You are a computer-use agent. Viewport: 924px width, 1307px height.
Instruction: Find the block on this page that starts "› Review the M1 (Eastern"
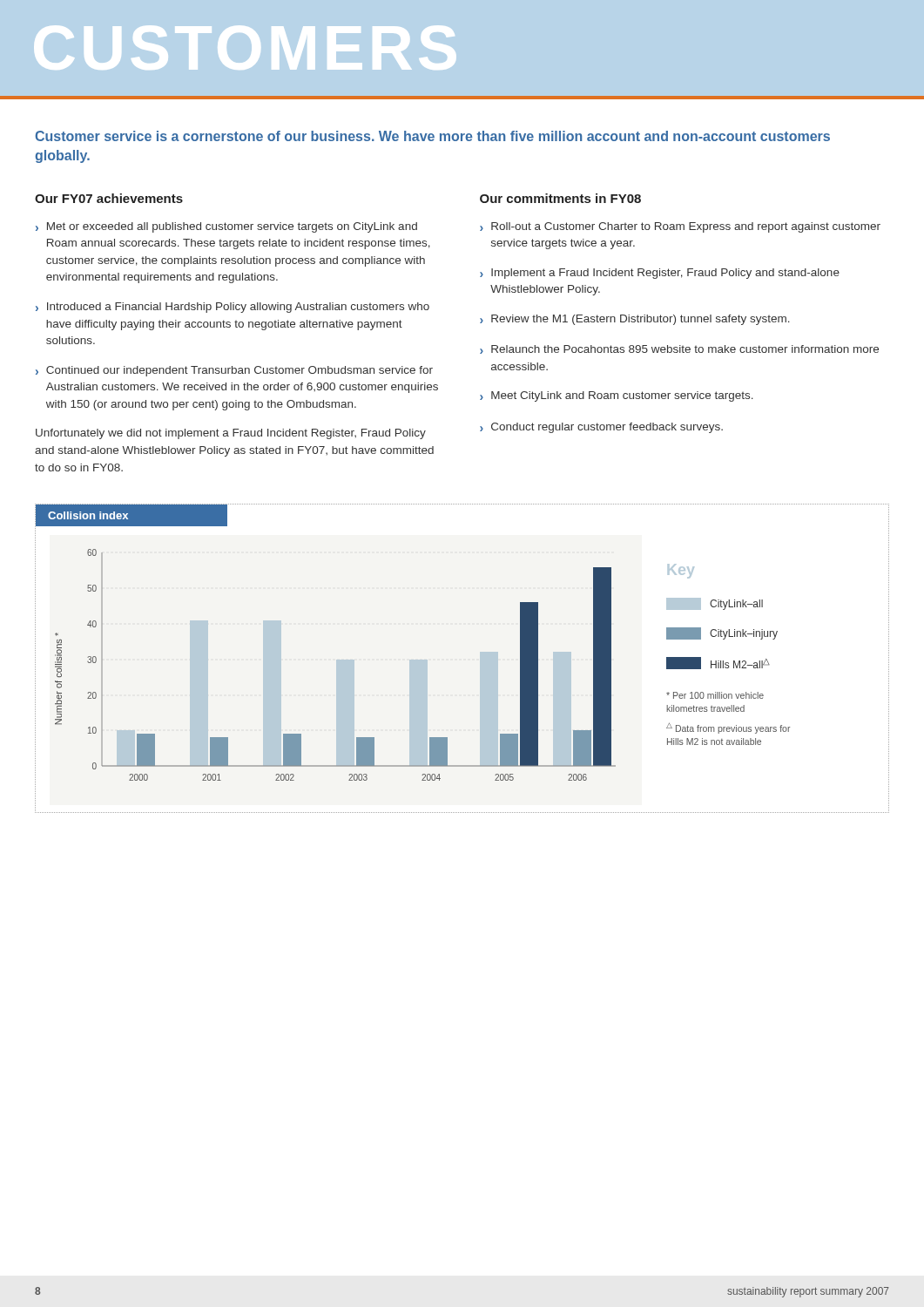coord(635,320)
